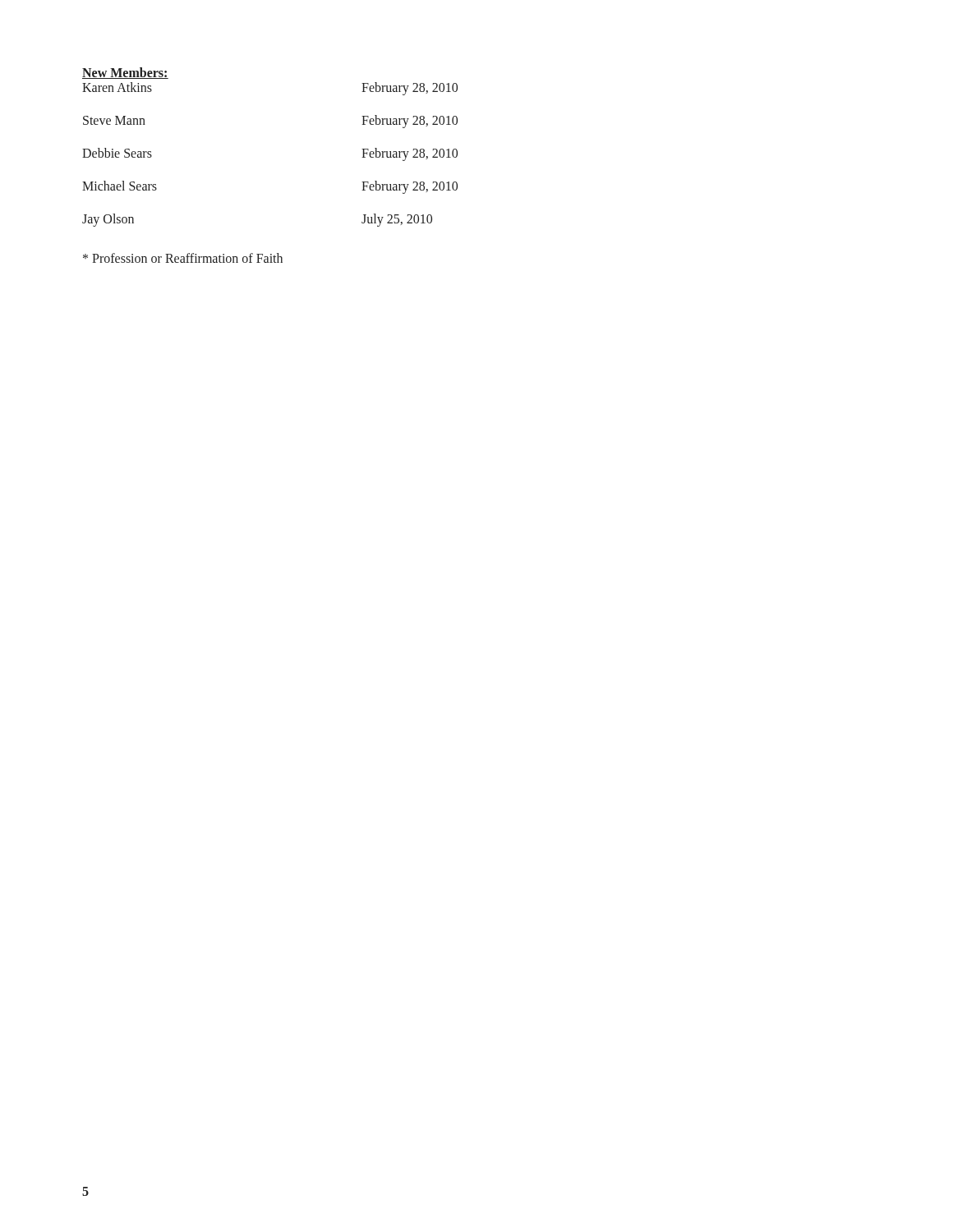Find "New Members:" on this page
Image resolution: width=953 pixels, height=1232 pixels.
pyautogui.click(x=125, y=73)
